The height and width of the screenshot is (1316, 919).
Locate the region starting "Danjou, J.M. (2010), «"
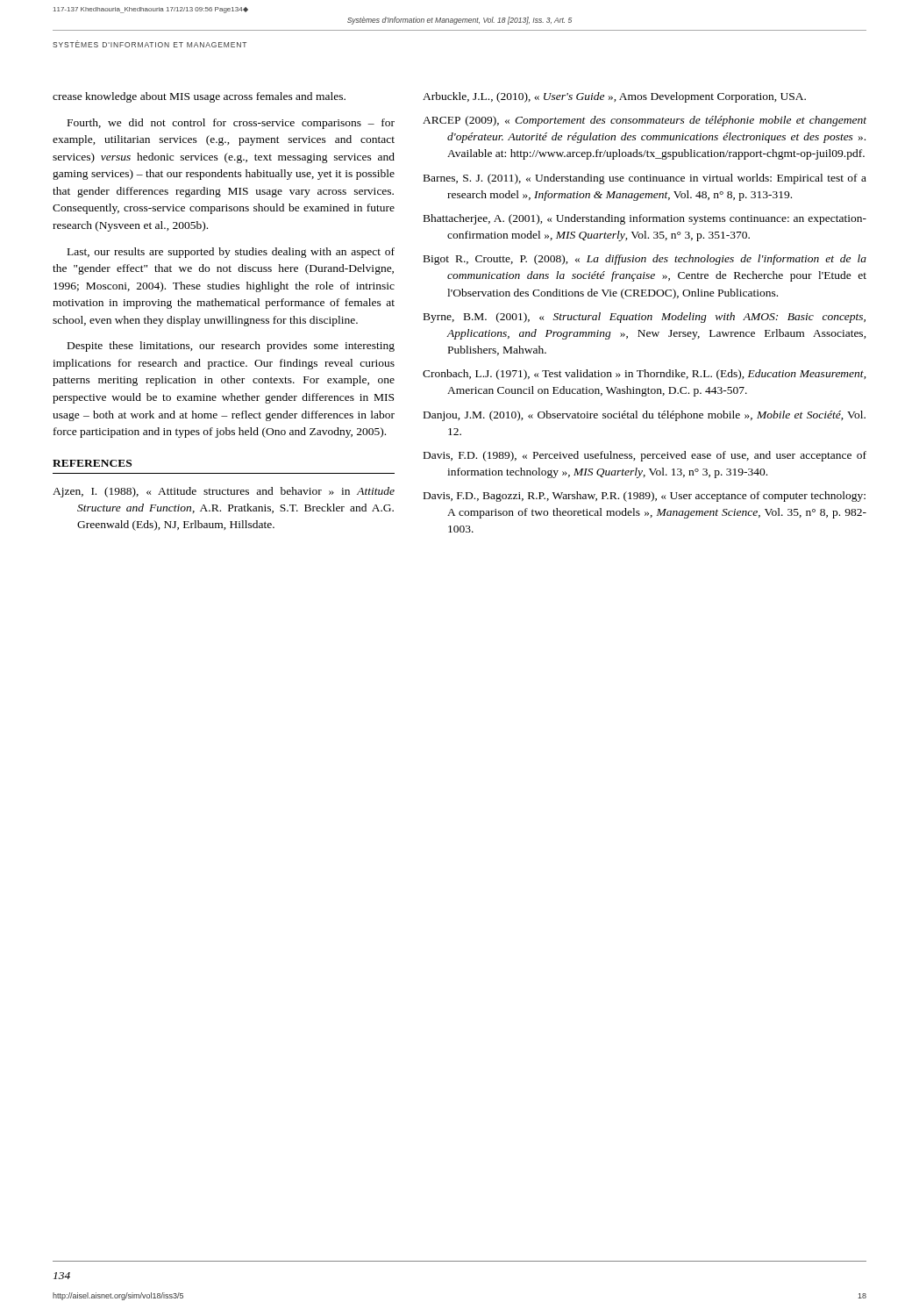[x=644, y=423]
